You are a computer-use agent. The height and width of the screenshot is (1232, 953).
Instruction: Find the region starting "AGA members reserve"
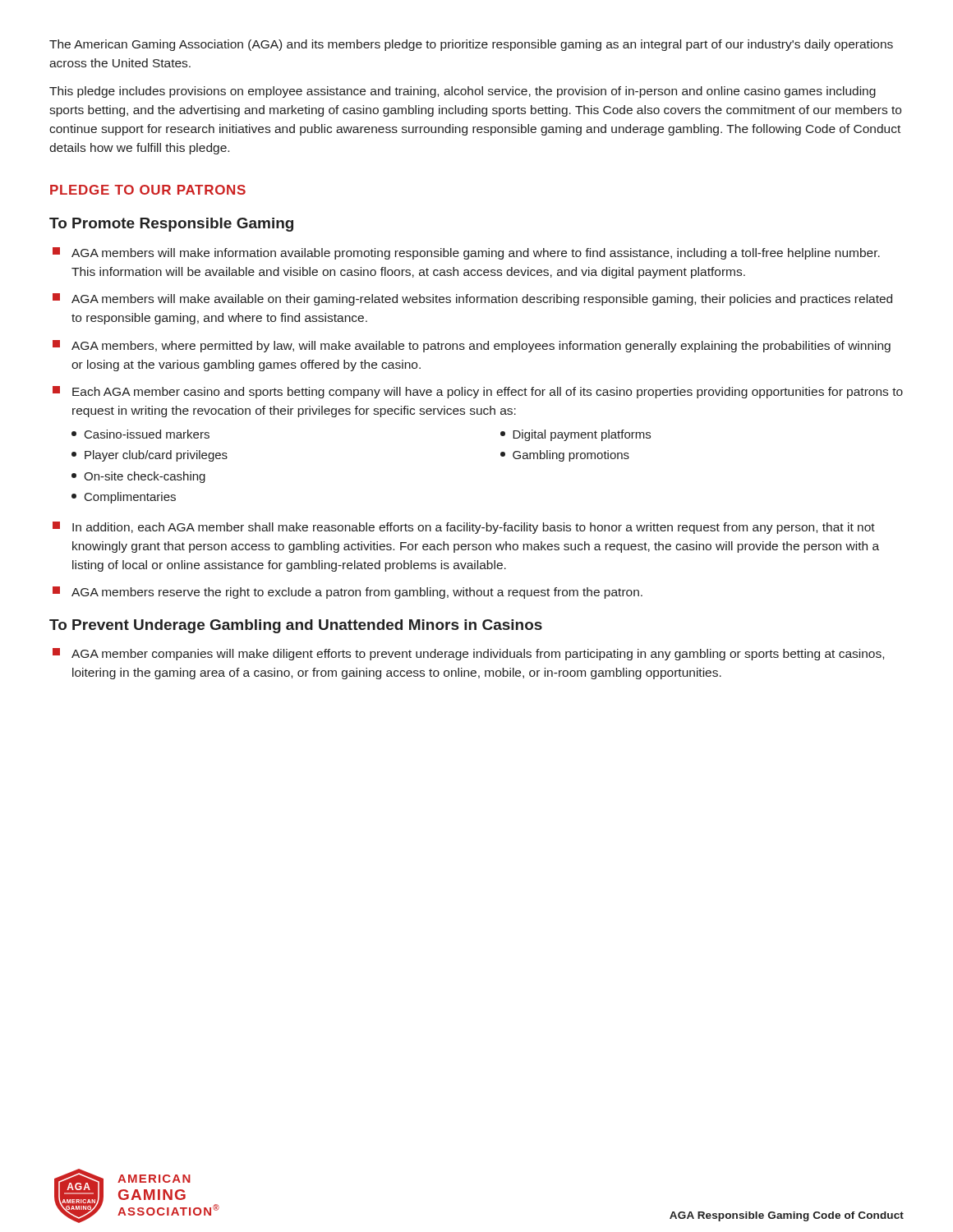[x=478, y=592]
